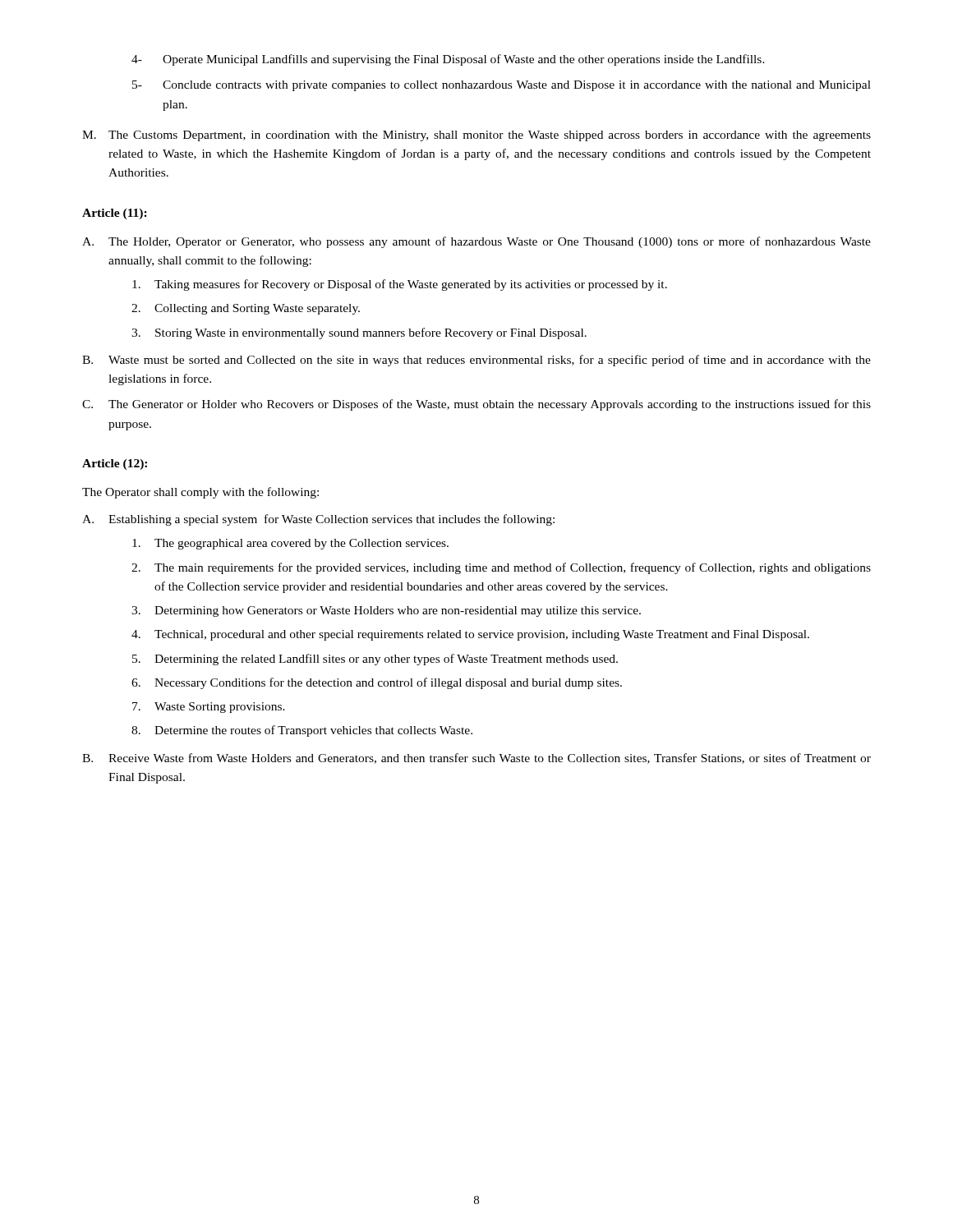Image resolution: width=953 pixels, height=1232 pixels.
Task: Click on the block starting "Article (11):"
Action: point(115,212)
